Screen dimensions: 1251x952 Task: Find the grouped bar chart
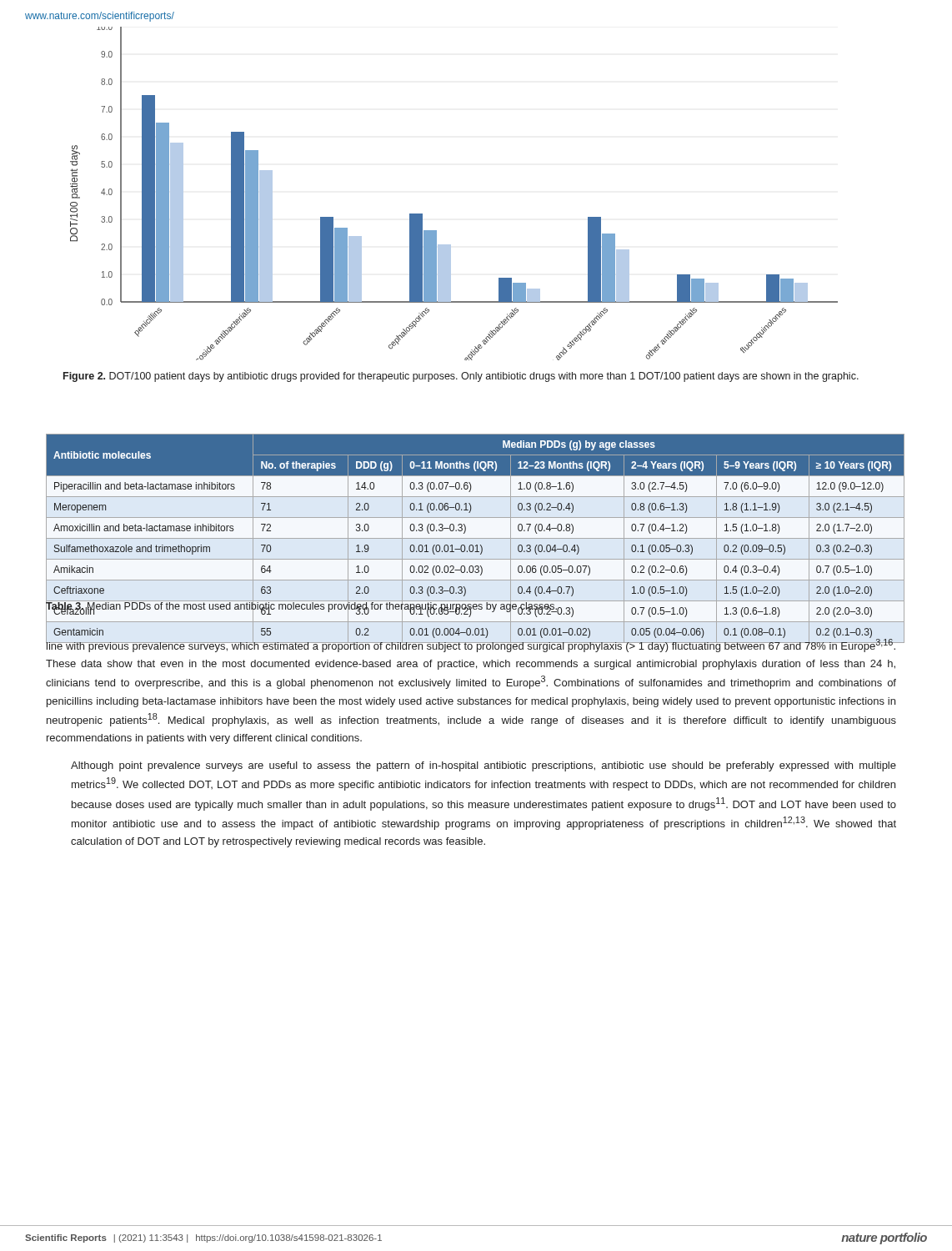coord(467,195)
